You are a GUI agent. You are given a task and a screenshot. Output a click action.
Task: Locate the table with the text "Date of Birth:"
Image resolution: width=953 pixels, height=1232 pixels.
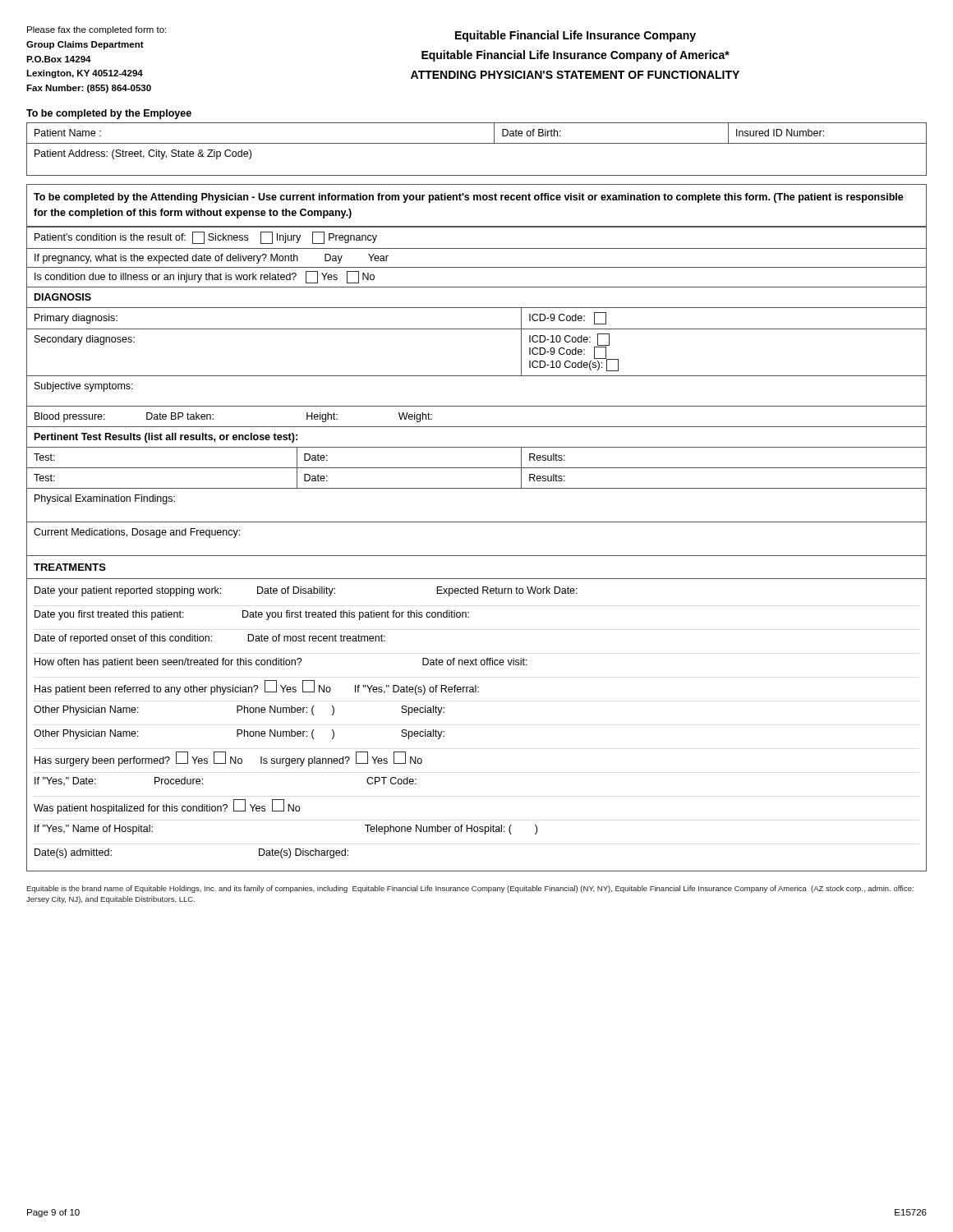[x=476, y=149]
